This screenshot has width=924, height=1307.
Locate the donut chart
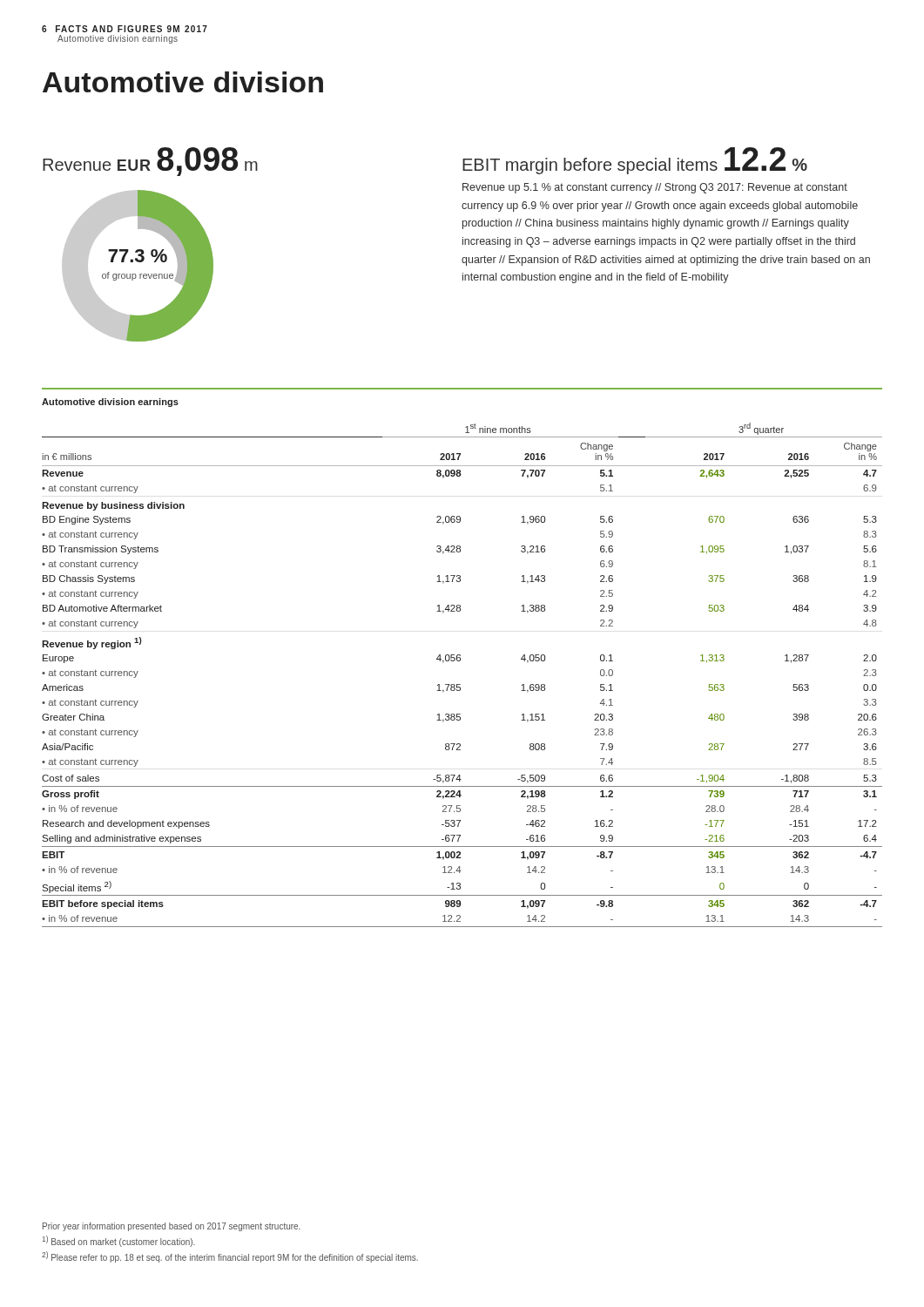tap(164, 266)
